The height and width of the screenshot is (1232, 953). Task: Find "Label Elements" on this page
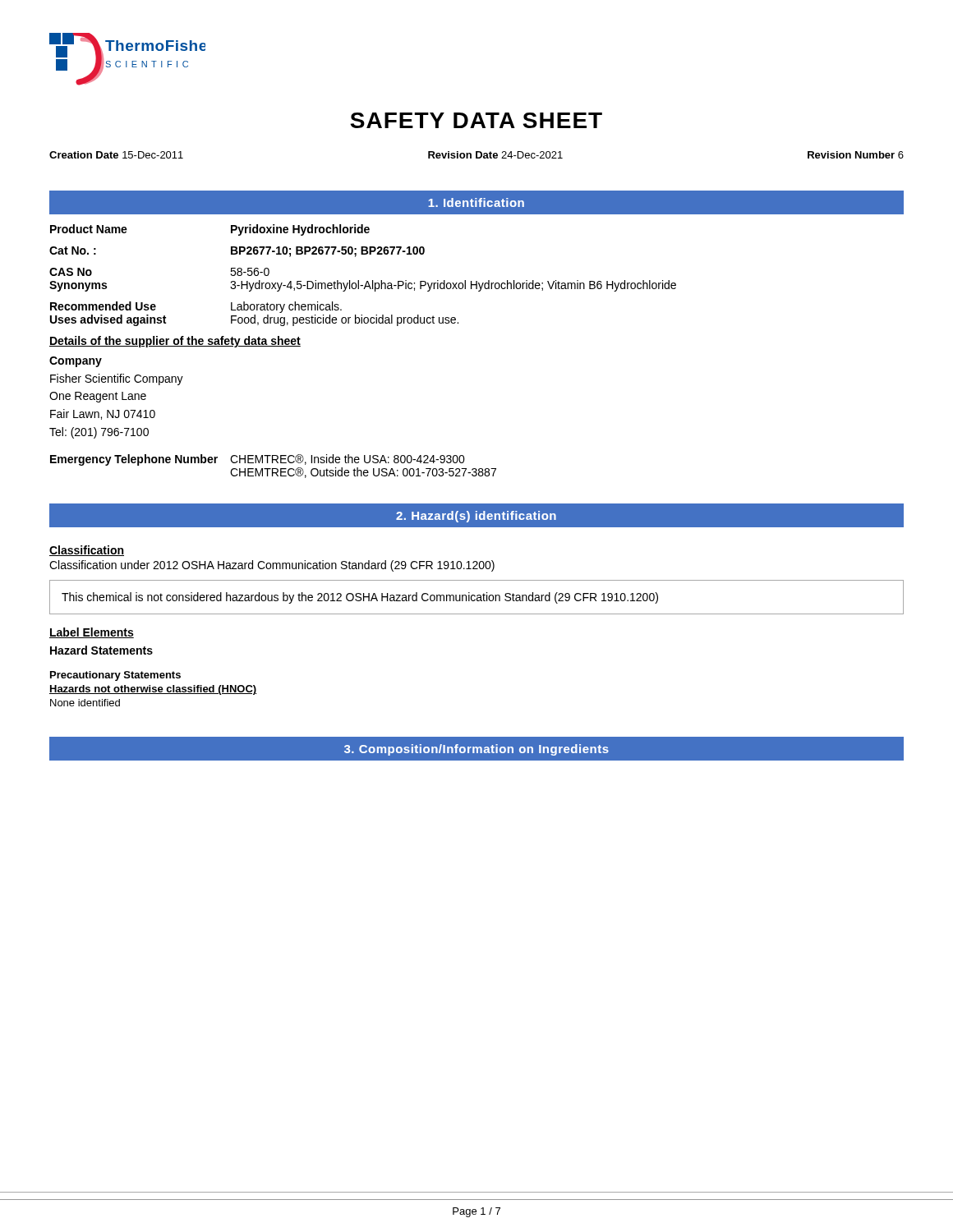click(91, 633)
